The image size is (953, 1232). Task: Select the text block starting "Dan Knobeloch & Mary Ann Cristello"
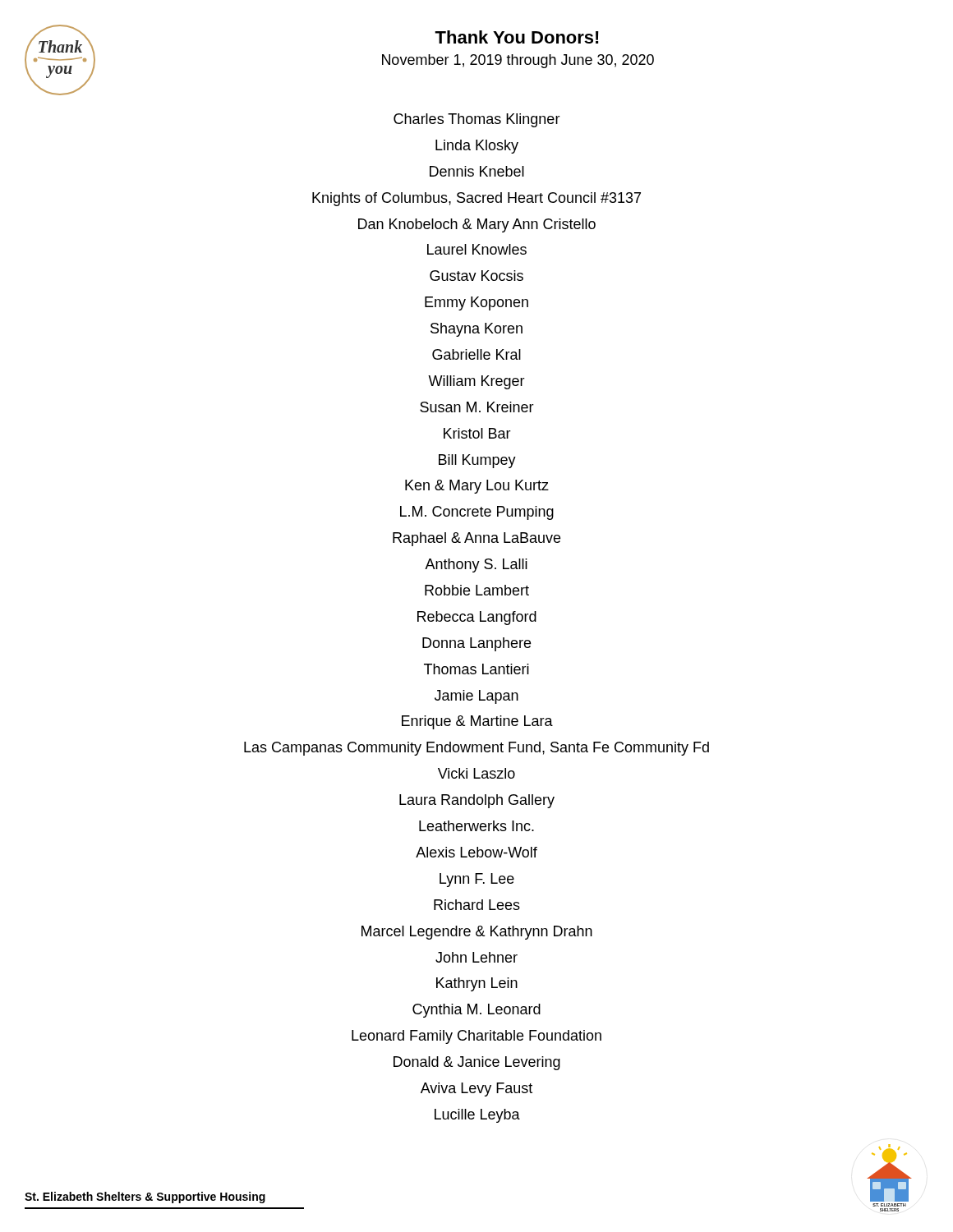pos(476,225)
